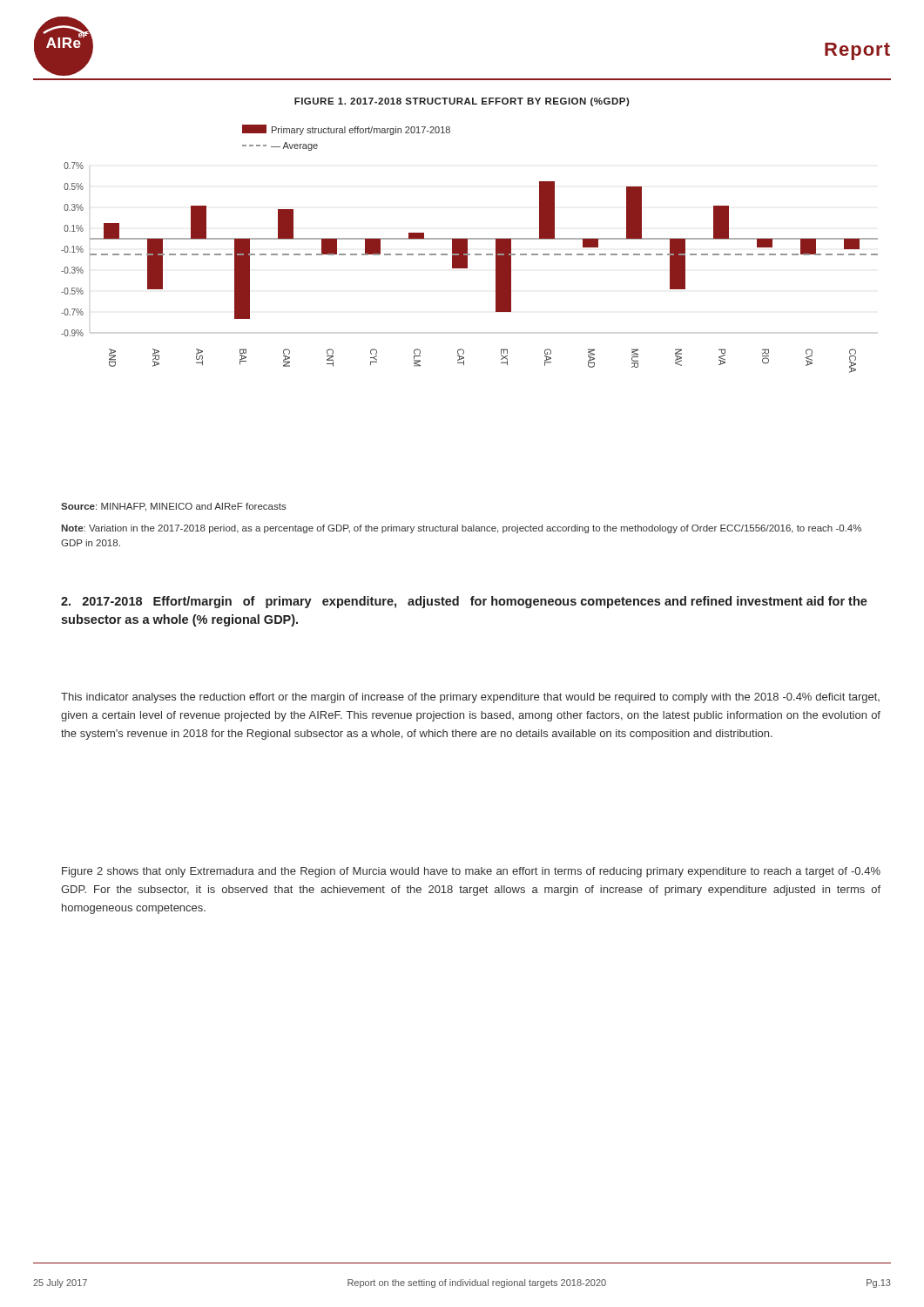Locate the block of text that opens with "Figure 2 shows that"
The height and width of the screenshot is (1307, 924).
(471, 889)
